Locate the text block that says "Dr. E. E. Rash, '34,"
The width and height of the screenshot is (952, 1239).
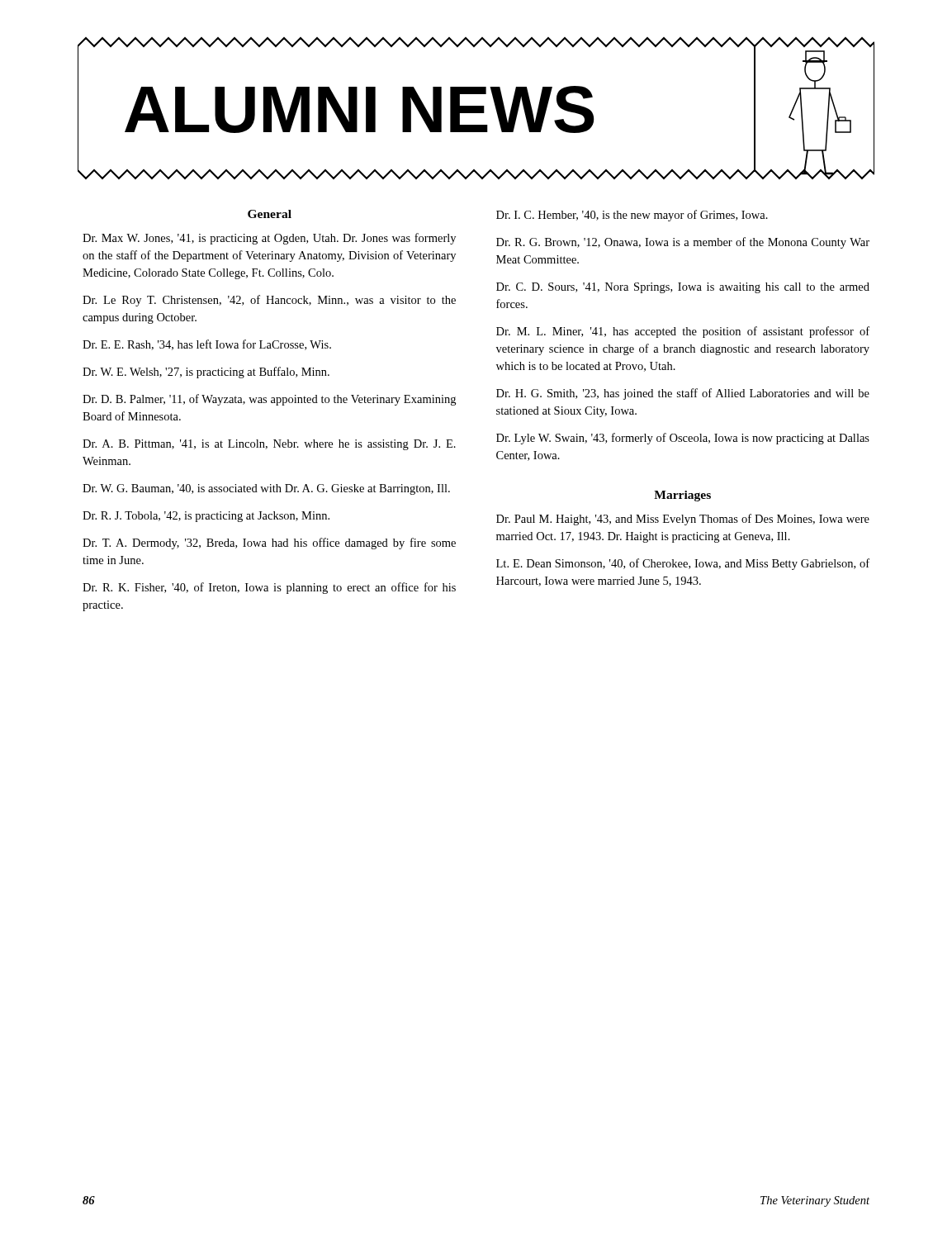coord(207,345)
